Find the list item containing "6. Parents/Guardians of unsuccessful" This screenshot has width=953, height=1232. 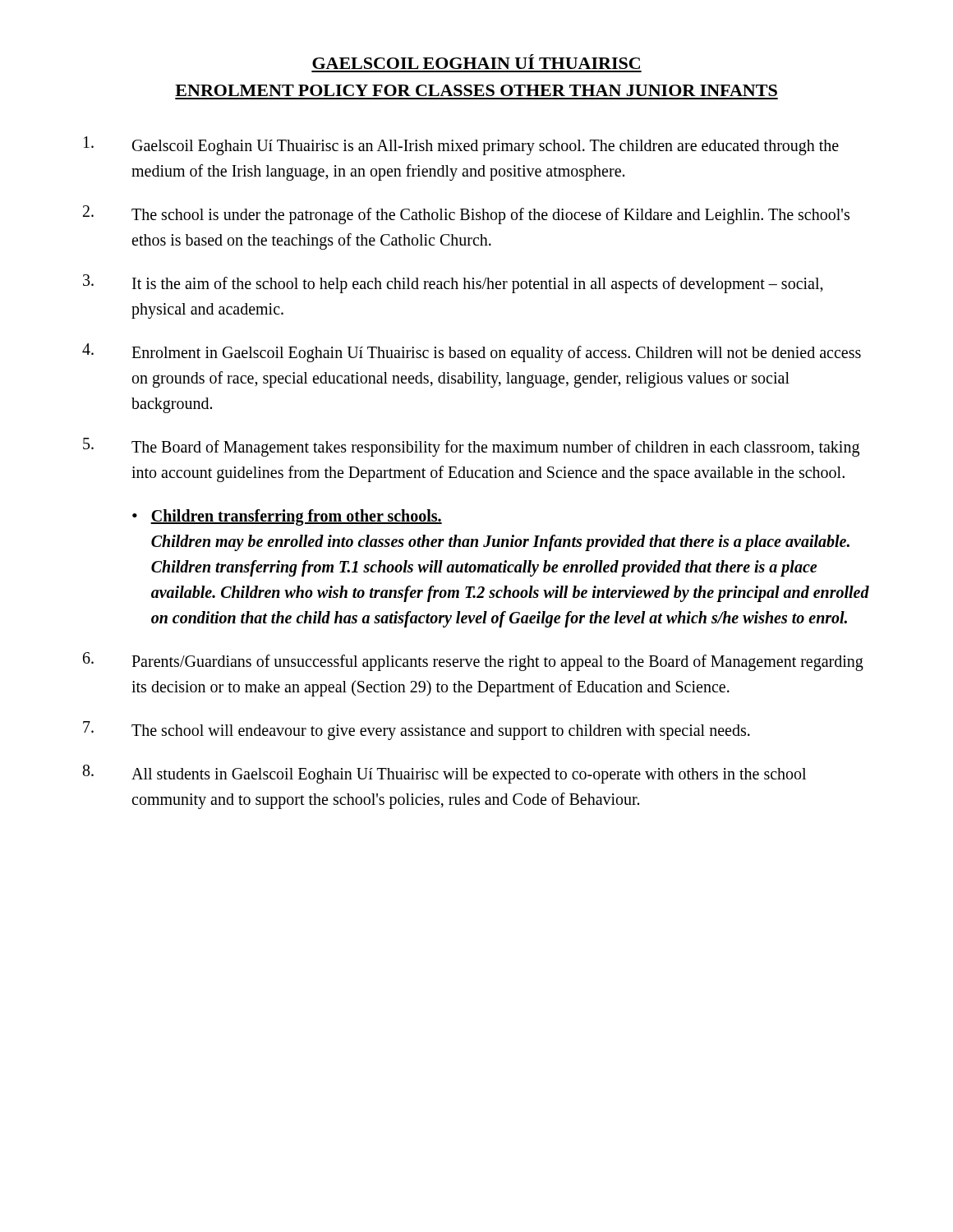point(476,674)
